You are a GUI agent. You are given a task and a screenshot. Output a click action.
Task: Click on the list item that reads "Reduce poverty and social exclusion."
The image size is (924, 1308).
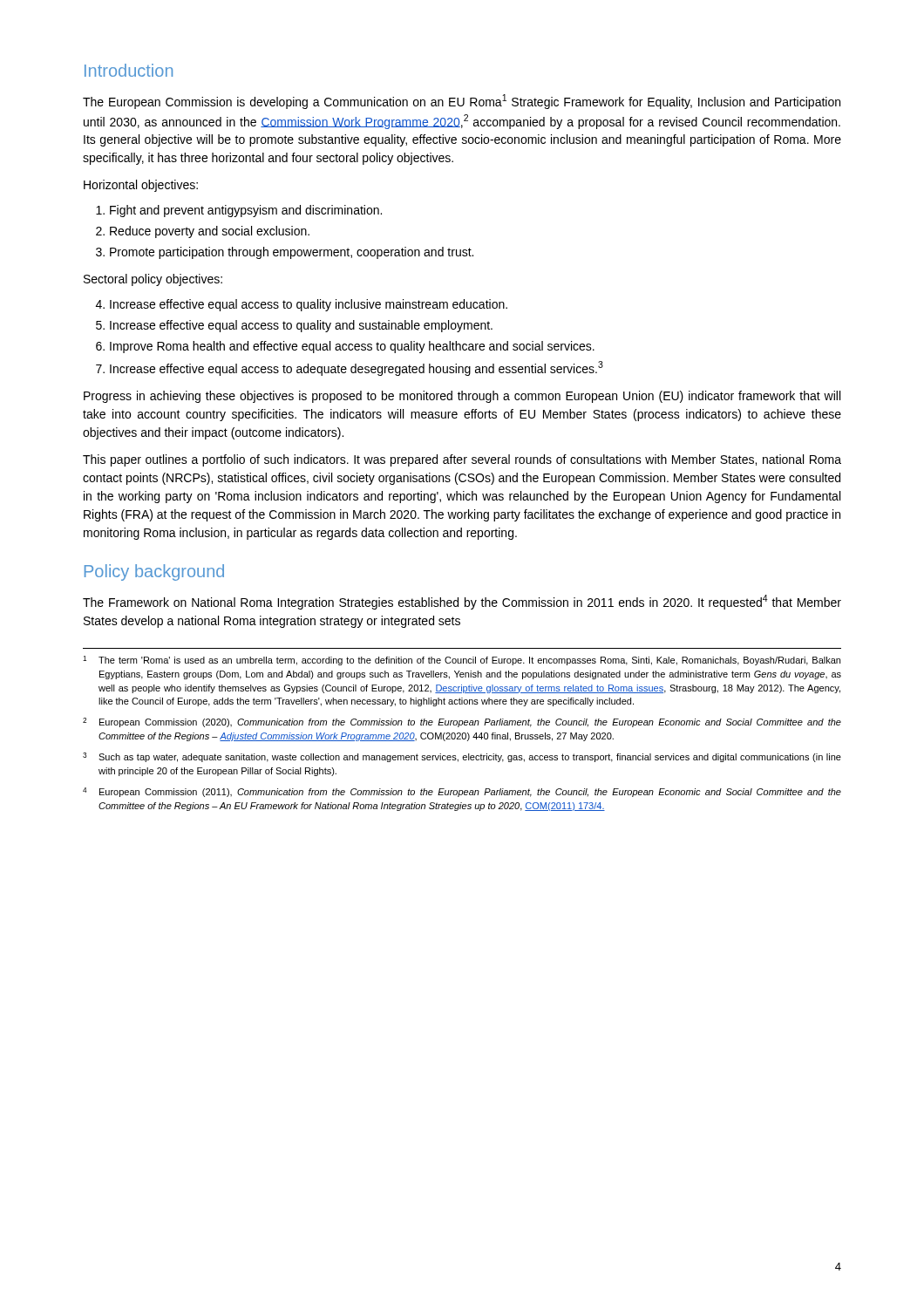203,232
